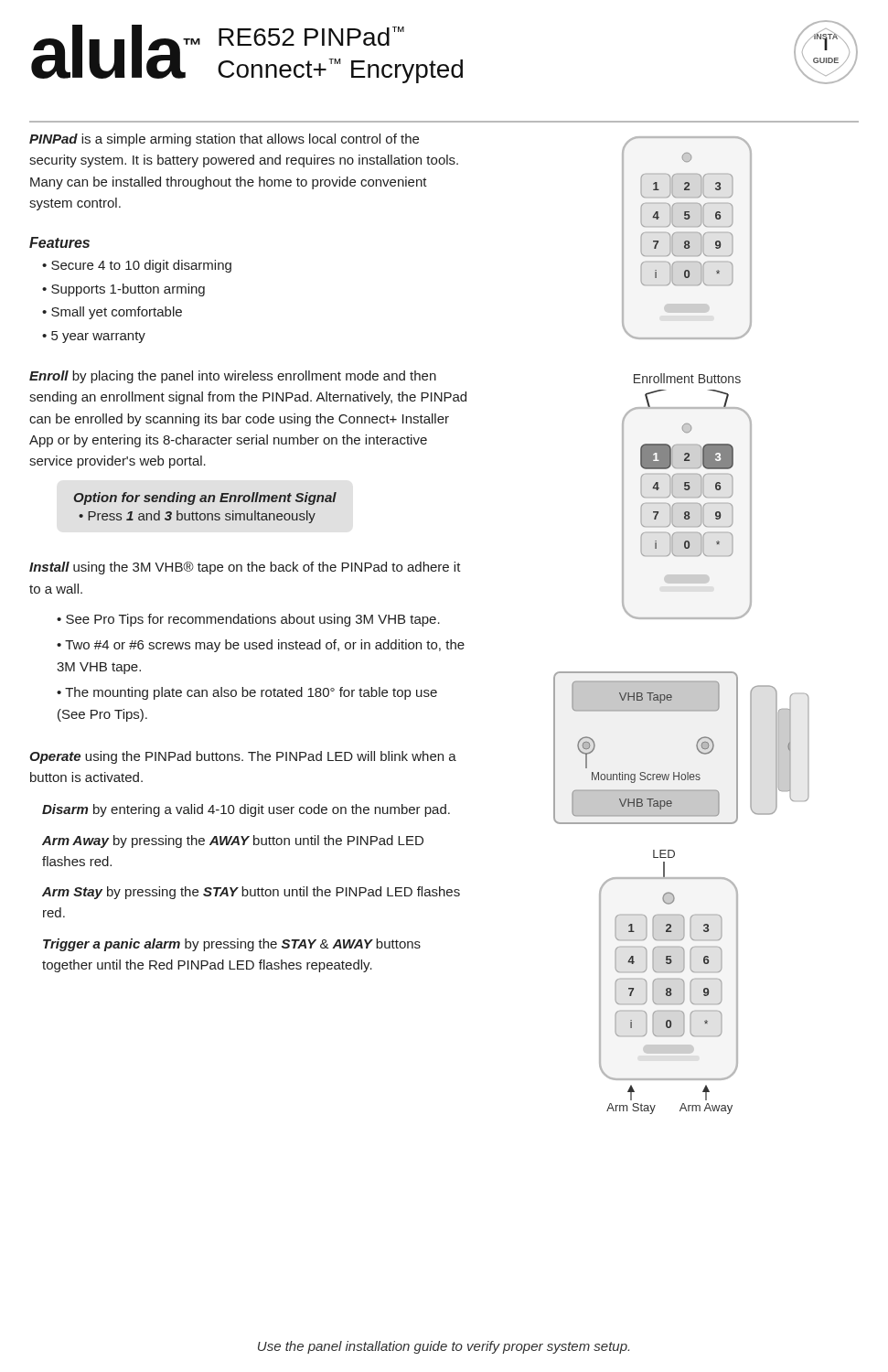Select the text block that reads "Disarm by entering"
This screenshot has height=1372, width=888.
246,809
